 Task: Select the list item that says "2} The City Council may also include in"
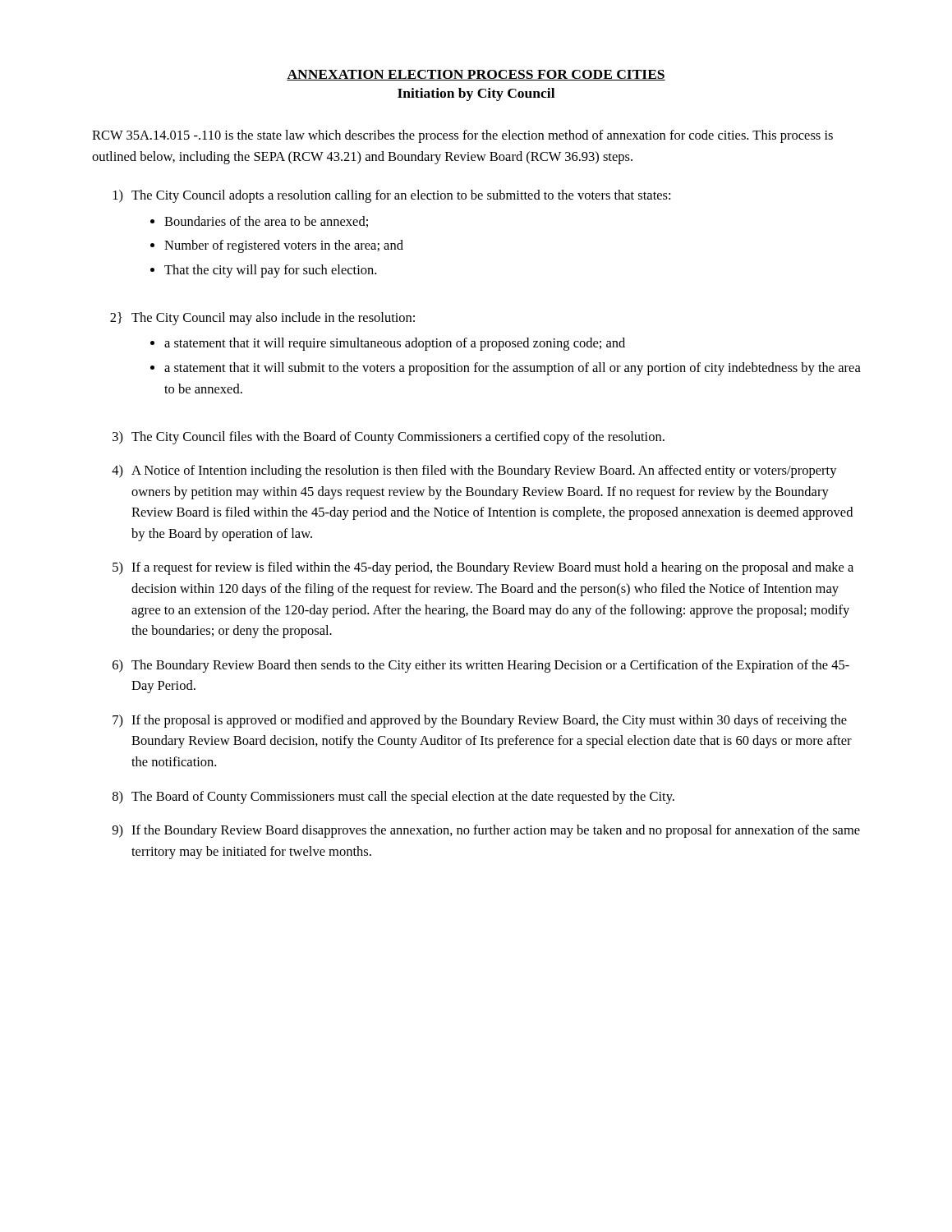[476, 360]
